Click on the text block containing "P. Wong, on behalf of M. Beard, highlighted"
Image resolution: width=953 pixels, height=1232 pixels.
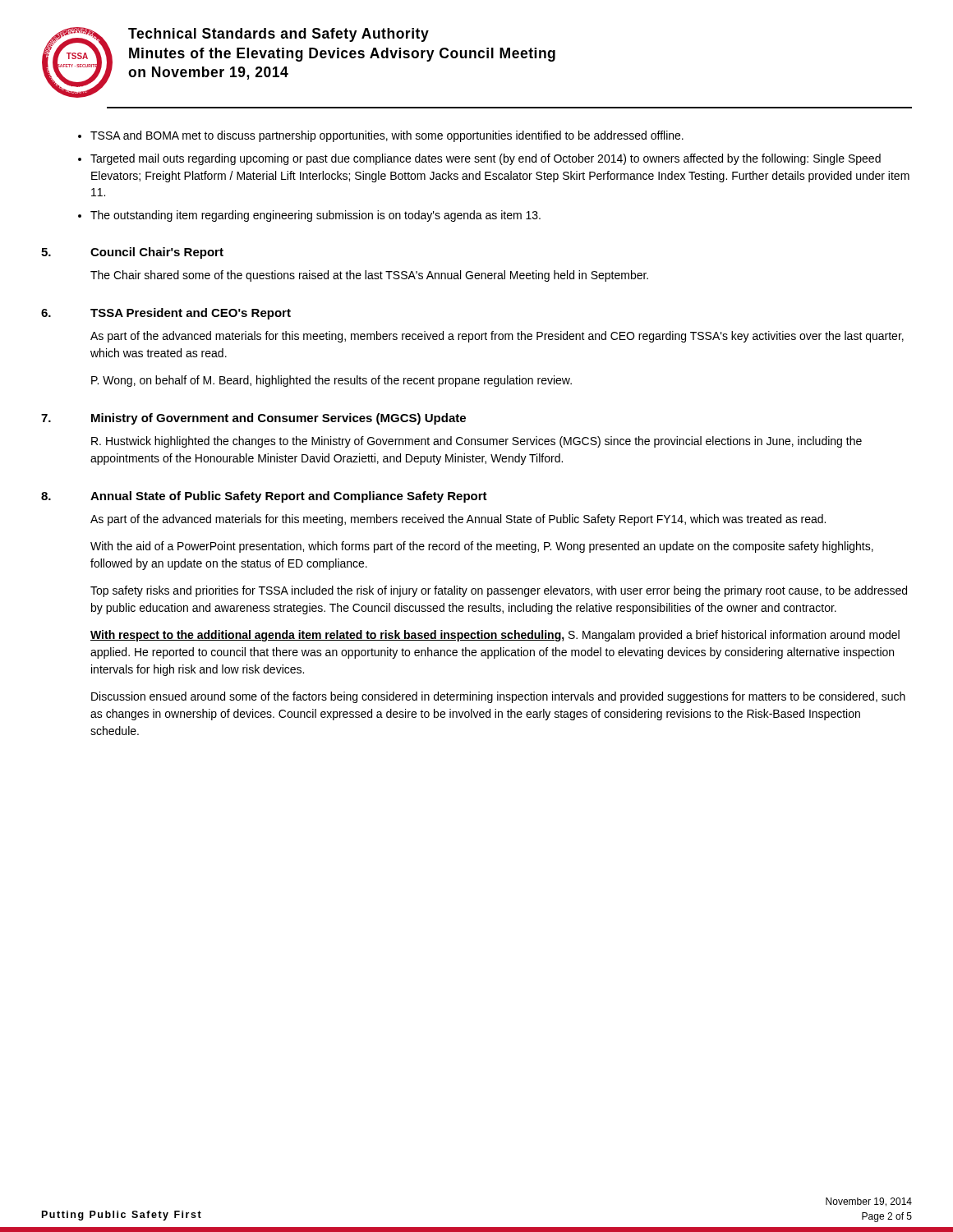click(332, 381)
